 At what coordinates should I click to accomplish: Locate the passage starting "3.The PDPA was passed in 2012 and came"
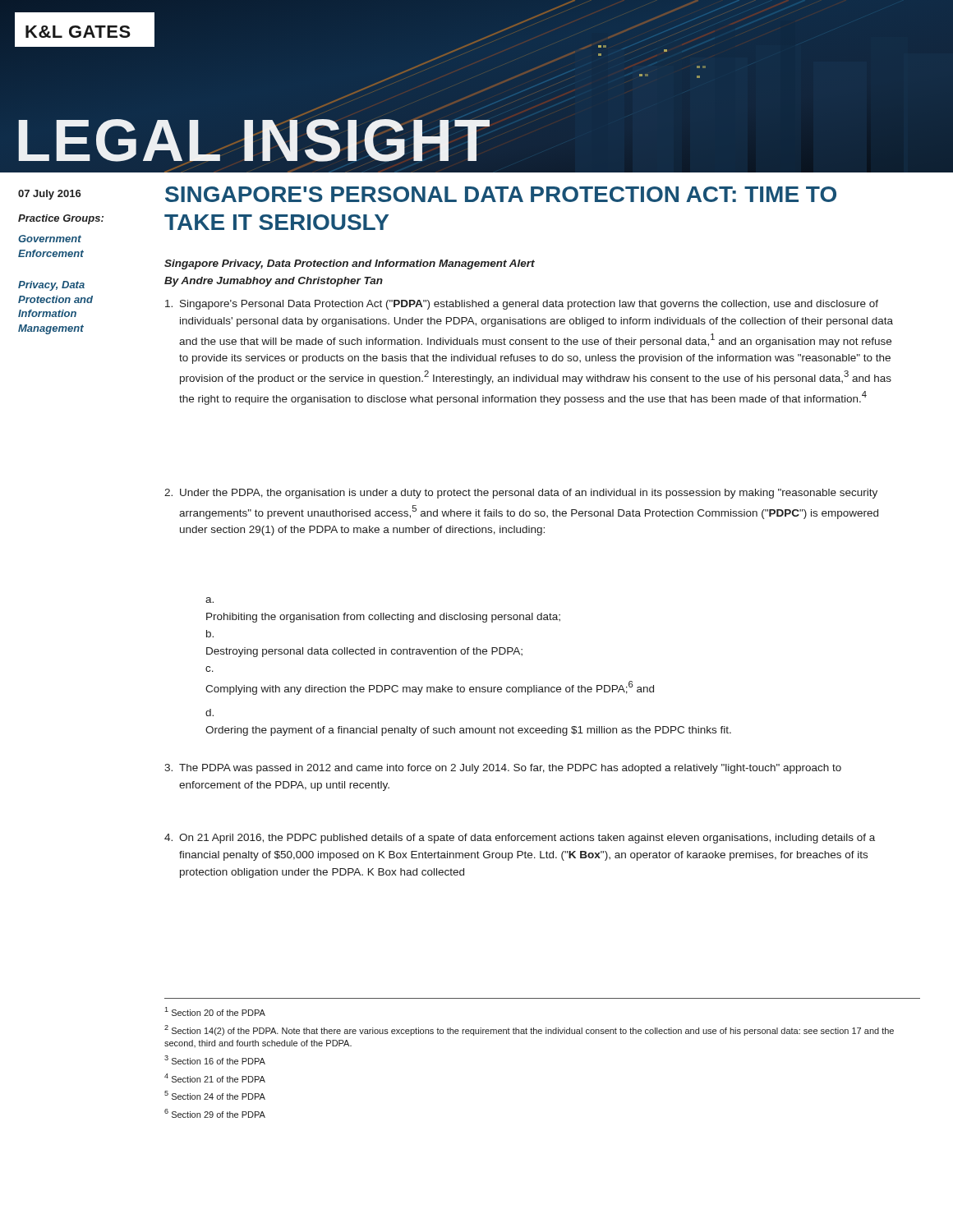(x=531, y=777)
